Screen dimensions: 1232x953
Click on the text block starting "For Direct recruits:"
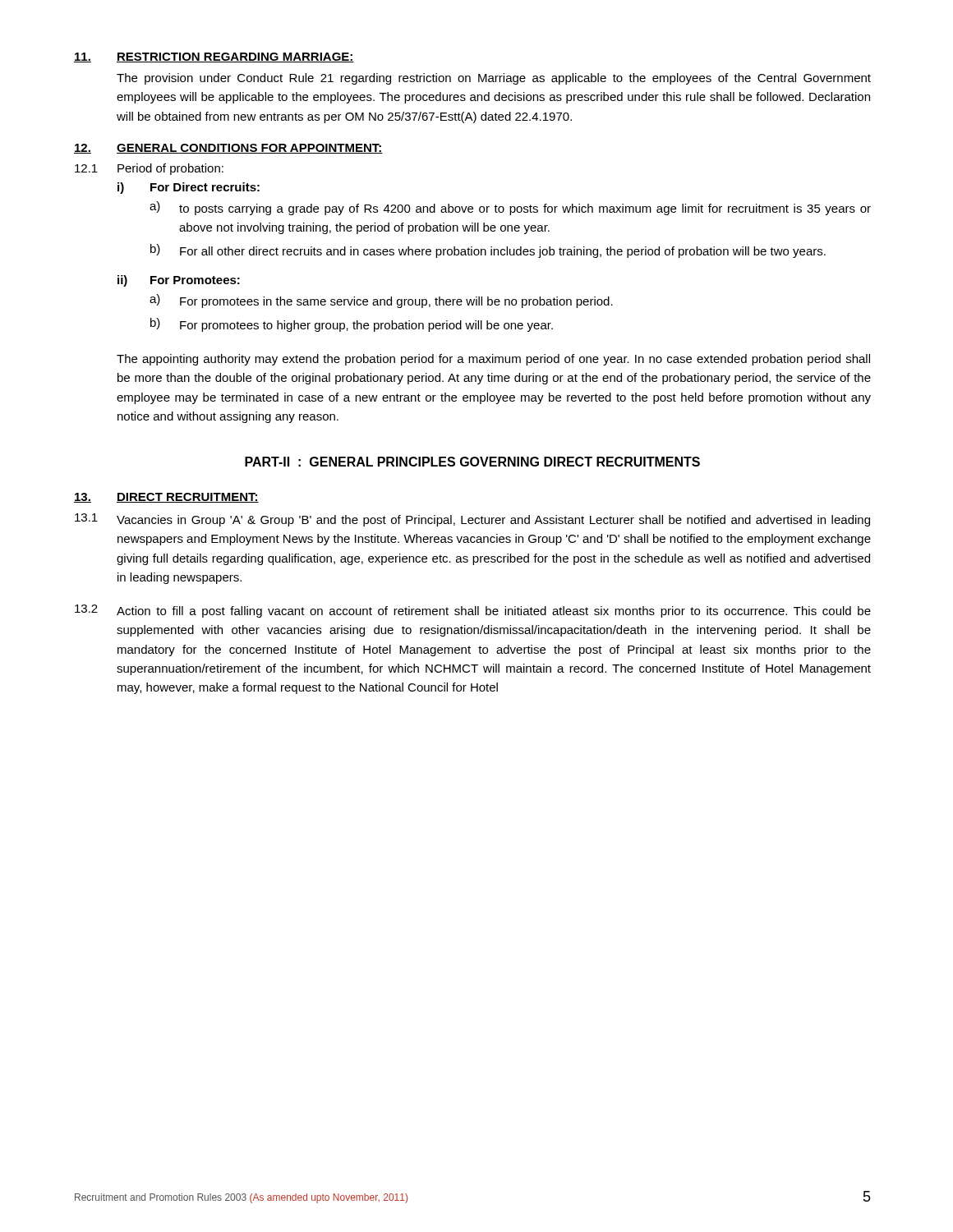tap(205, 187)
